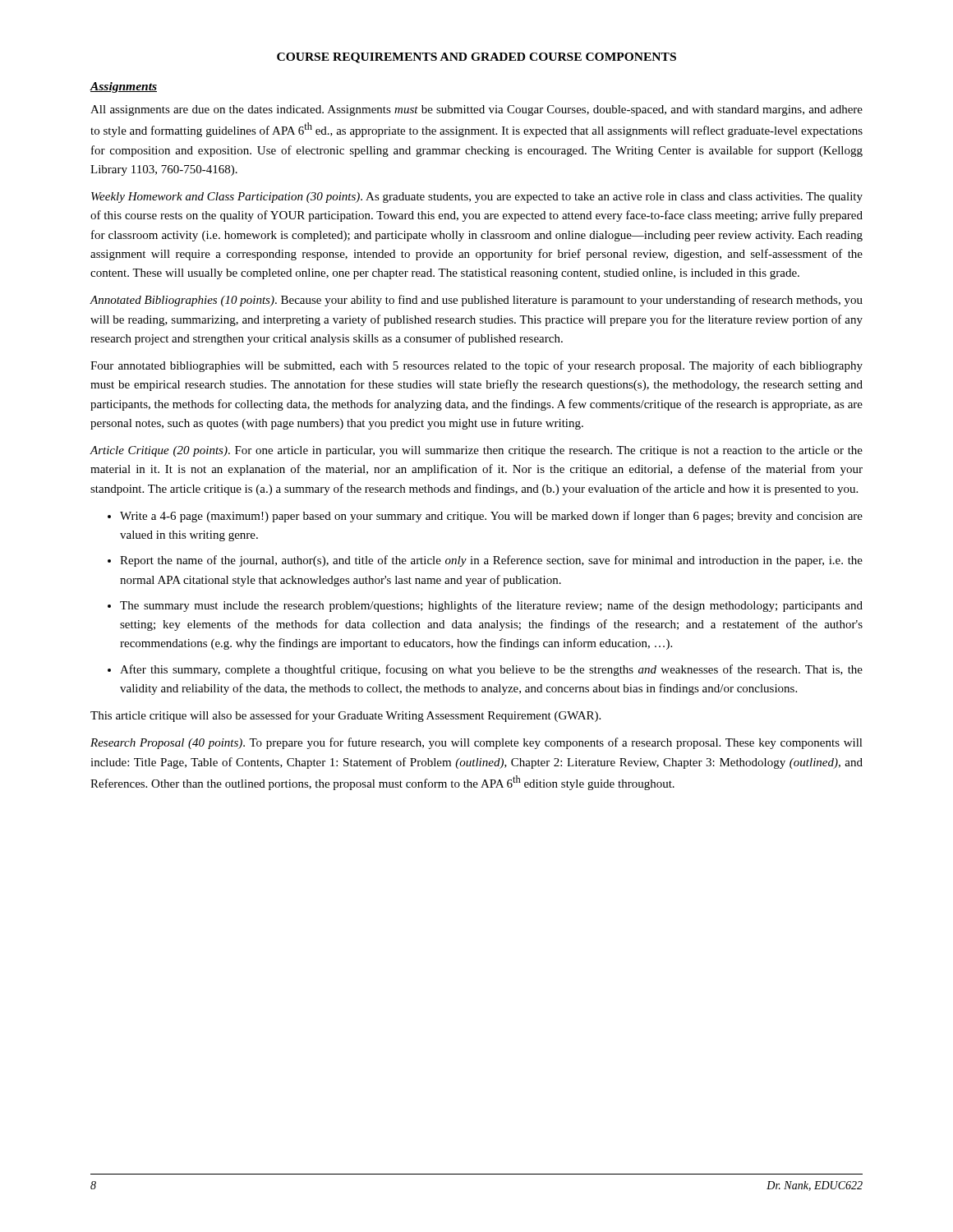Click the passage that begins "Annotated Bibliographies (10 points). Because your ability to"
Screen dimensions: 1232x953
(476, 320)
